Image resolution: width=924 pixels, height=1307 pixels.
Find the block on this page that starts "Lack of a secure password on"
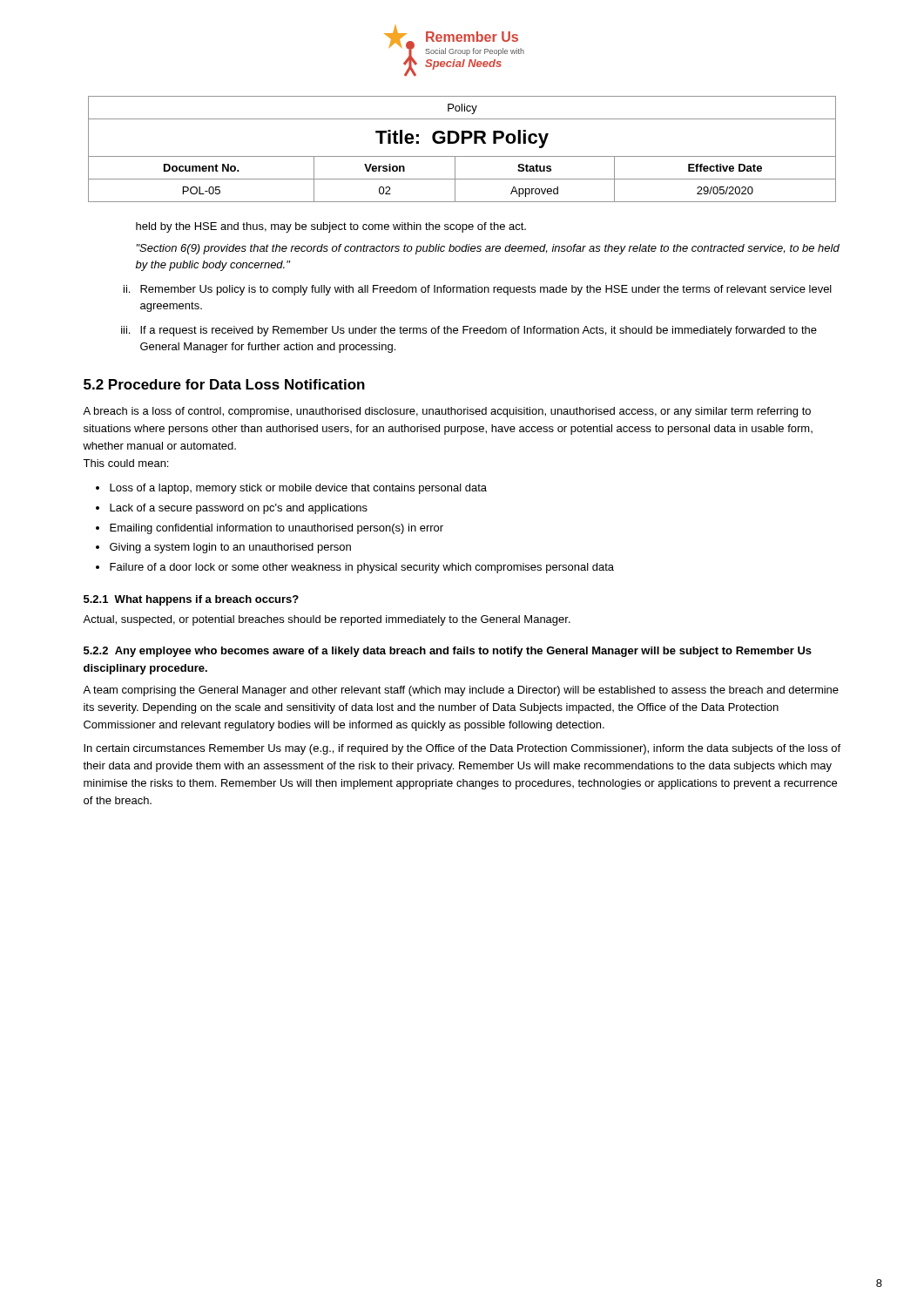[238, 507]
